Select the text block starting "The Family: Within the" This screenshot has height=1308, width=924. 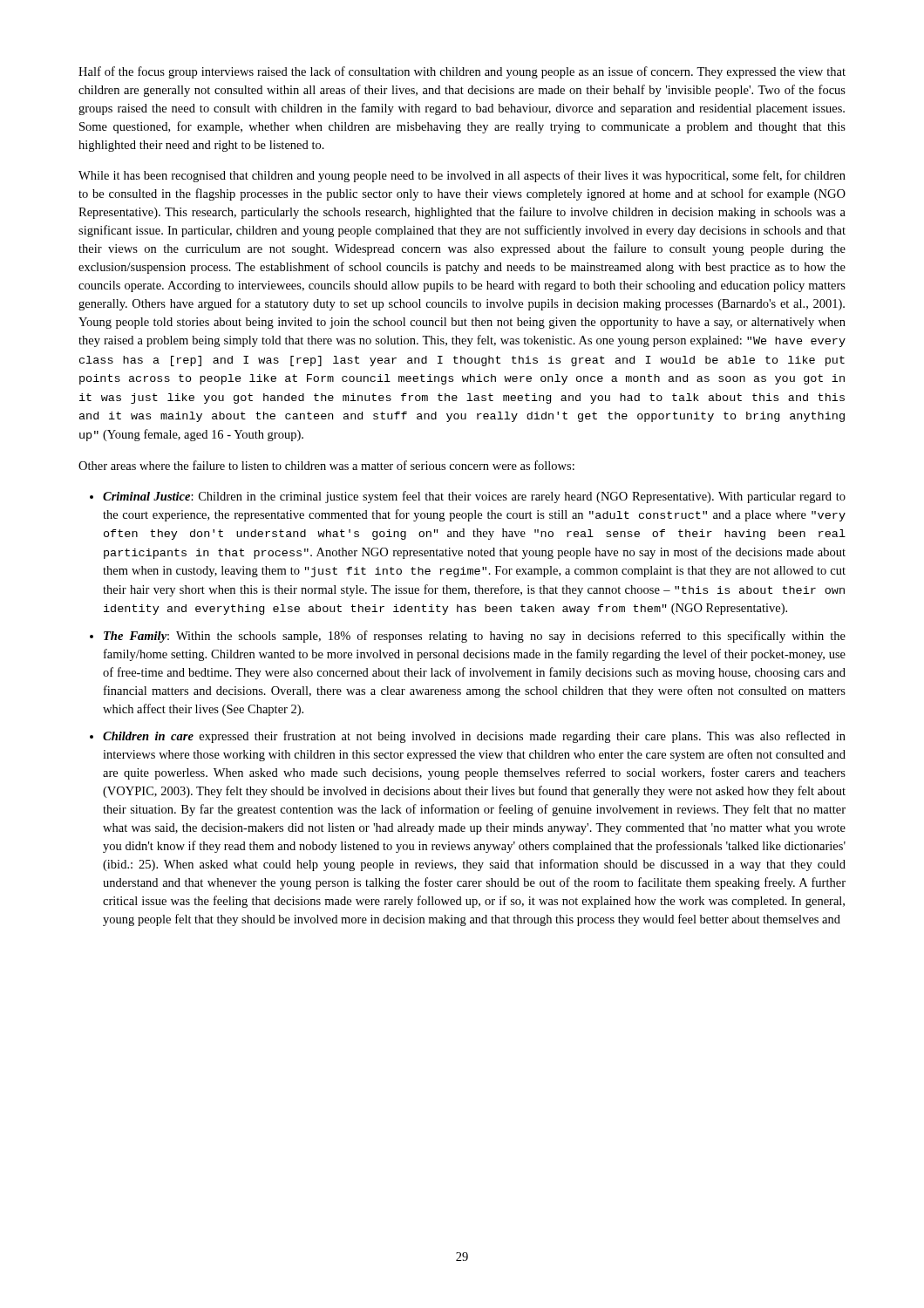coord(474,672)
